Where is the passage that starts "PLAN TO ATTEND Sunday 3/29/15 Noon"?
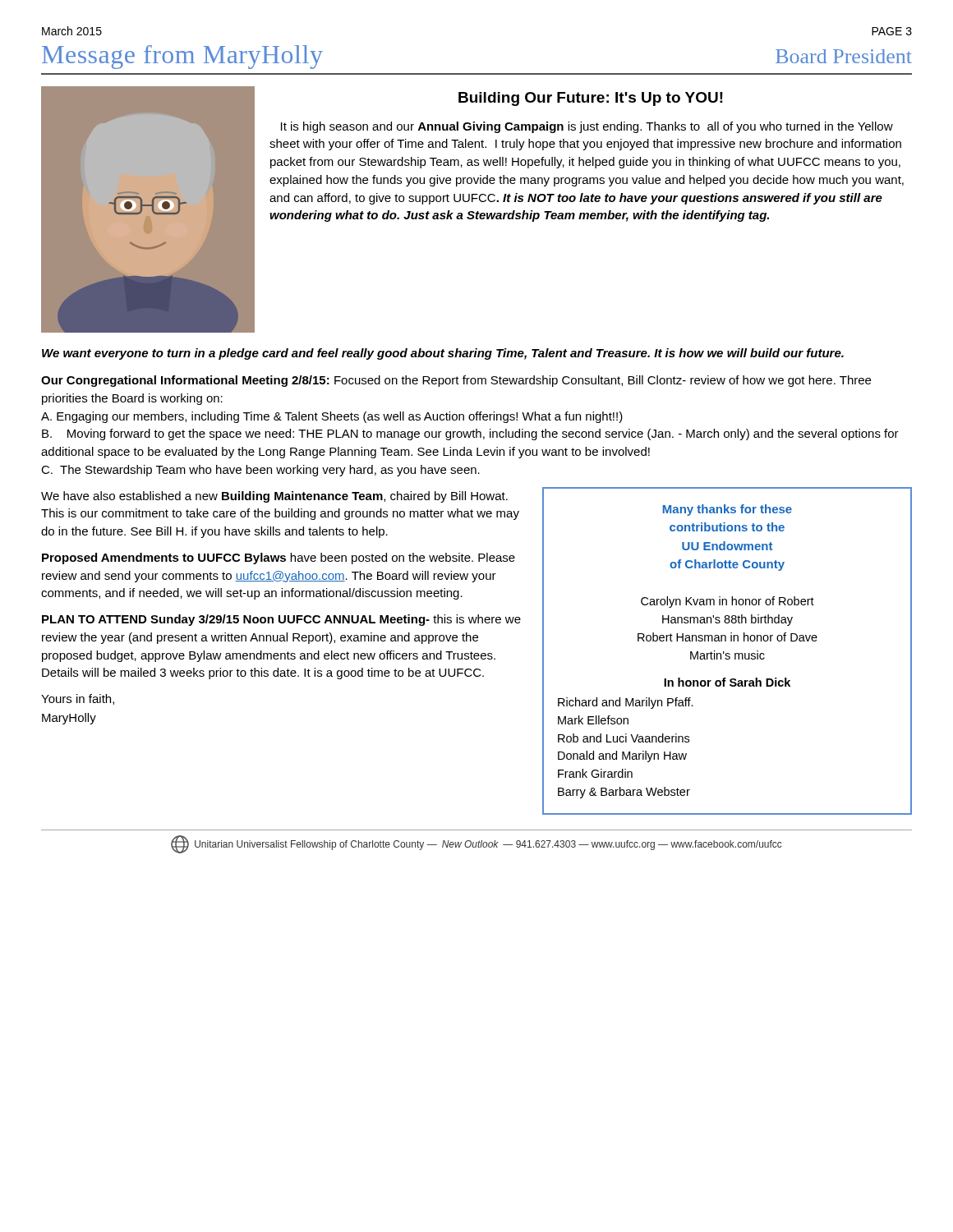Image resolution: width=953 pixels, height=1232 pixels. coord(281,646)
